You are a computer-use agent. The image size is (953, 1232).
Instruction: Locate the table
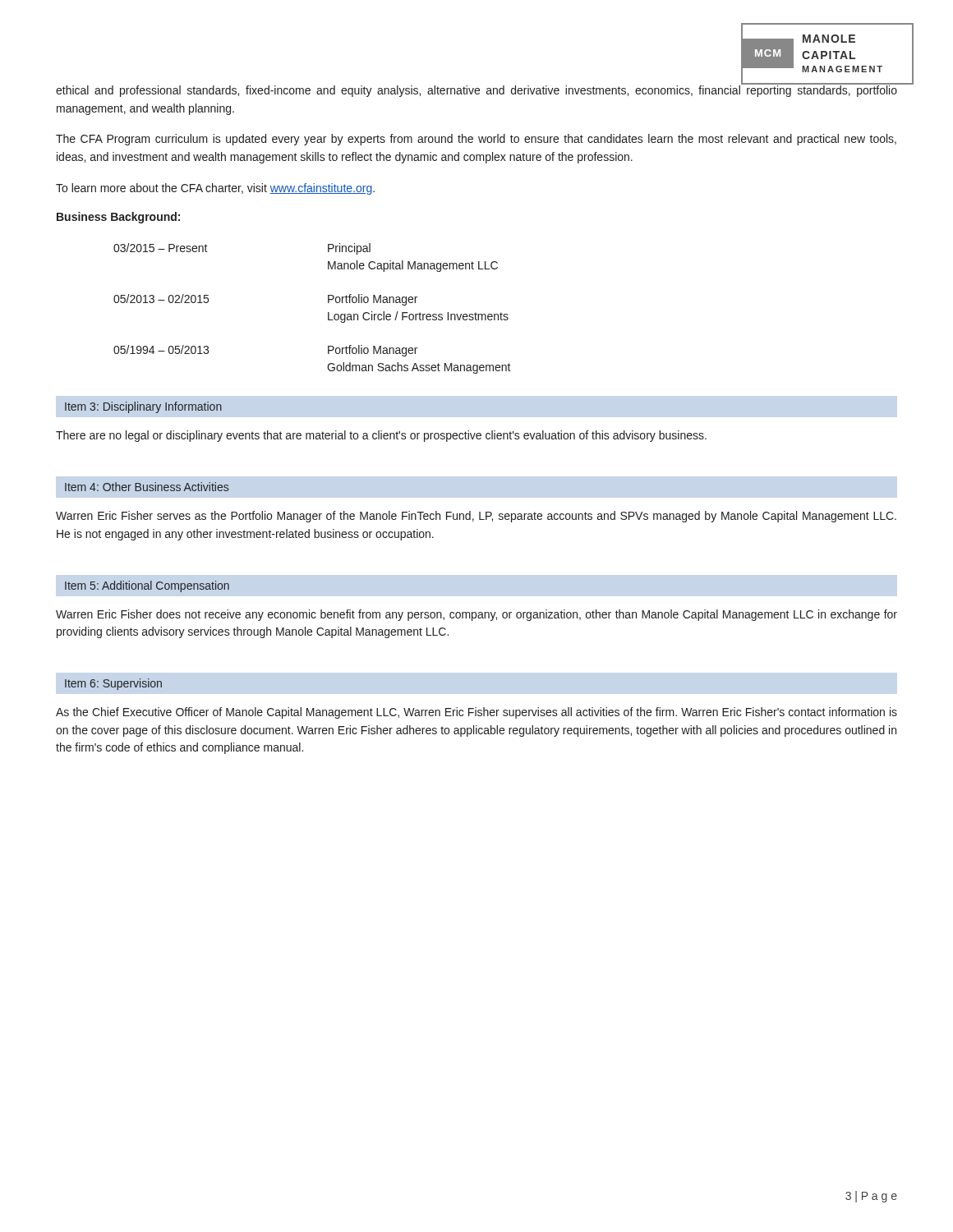point(476,308)
